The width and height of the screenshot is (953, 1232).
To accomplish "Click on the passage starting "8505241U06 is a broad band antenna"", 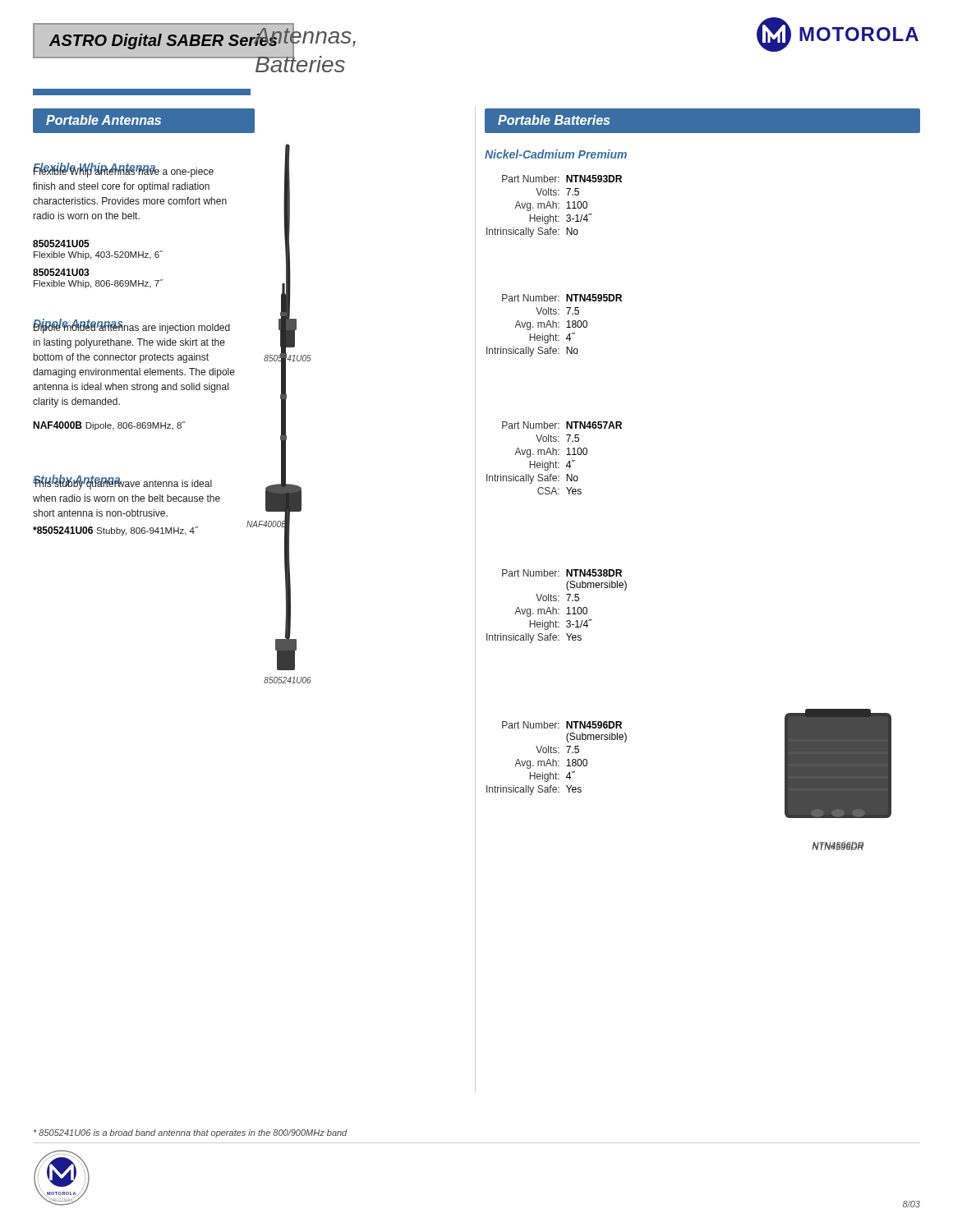I will pos(190,1133).
